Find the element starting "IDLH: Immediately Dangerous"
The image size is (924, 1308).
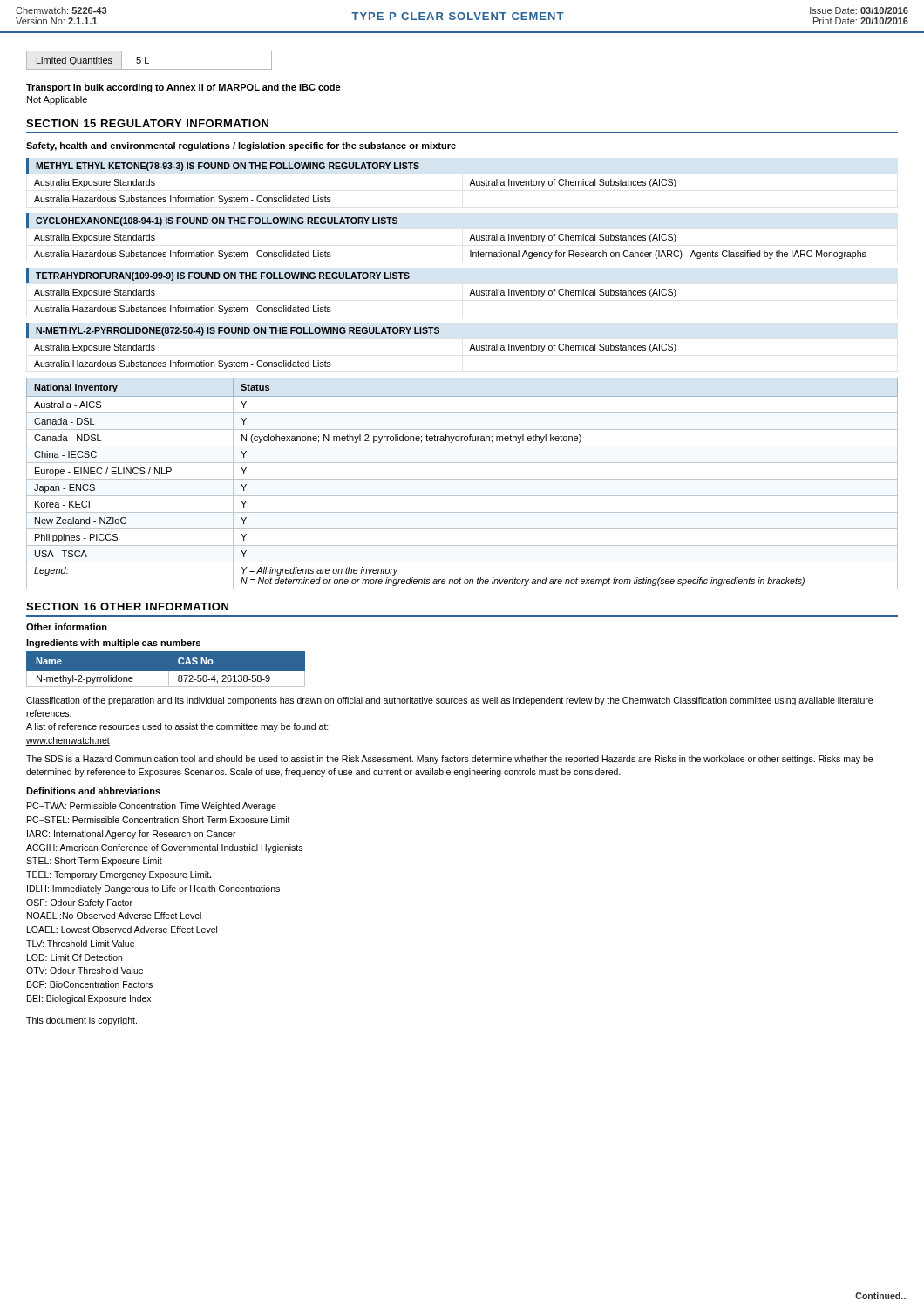pos(153,888)
